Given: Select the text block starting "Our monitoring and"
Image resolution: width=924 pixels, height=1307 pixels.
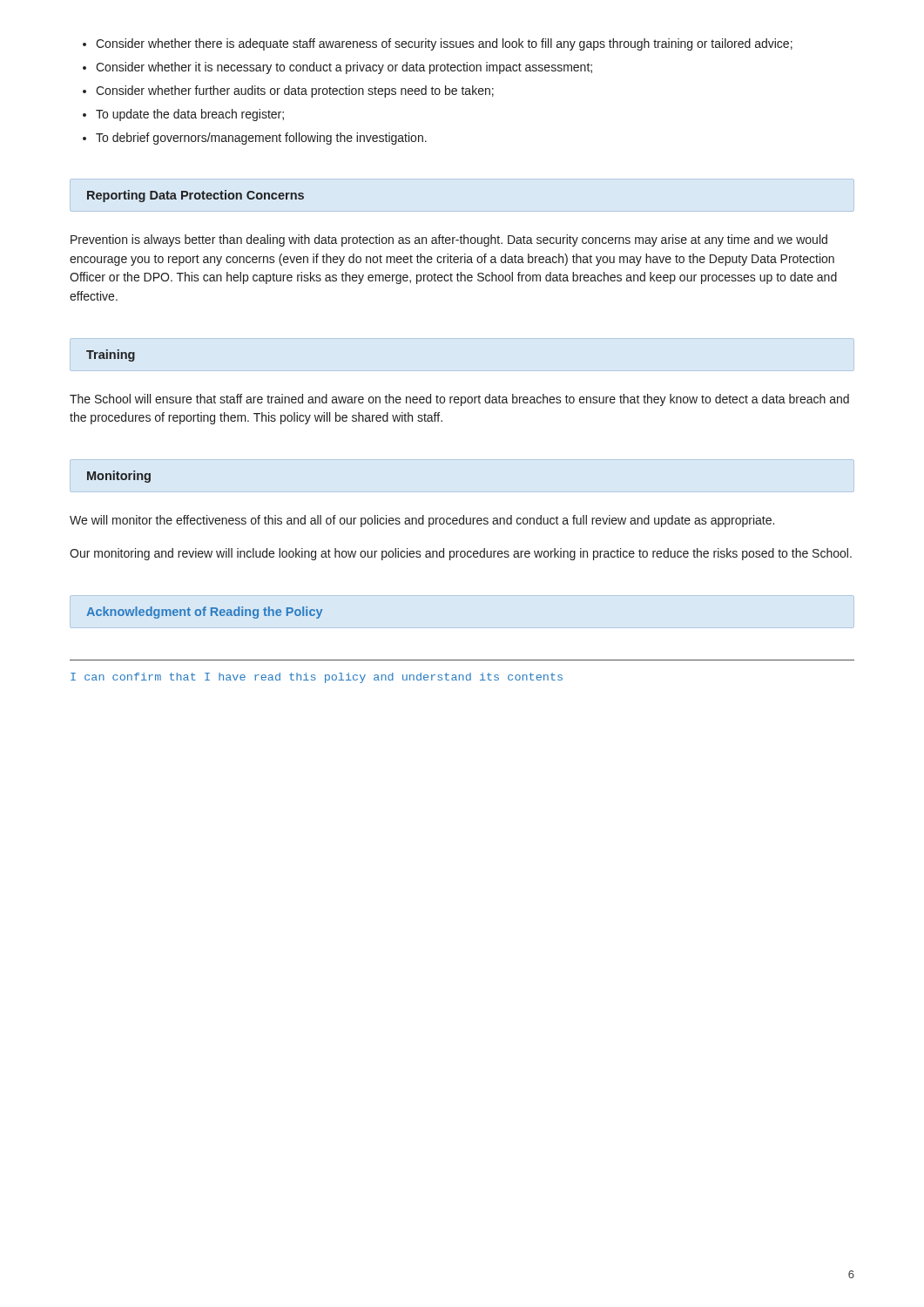Looking at the screenshot, I should (x=461, y=553).
